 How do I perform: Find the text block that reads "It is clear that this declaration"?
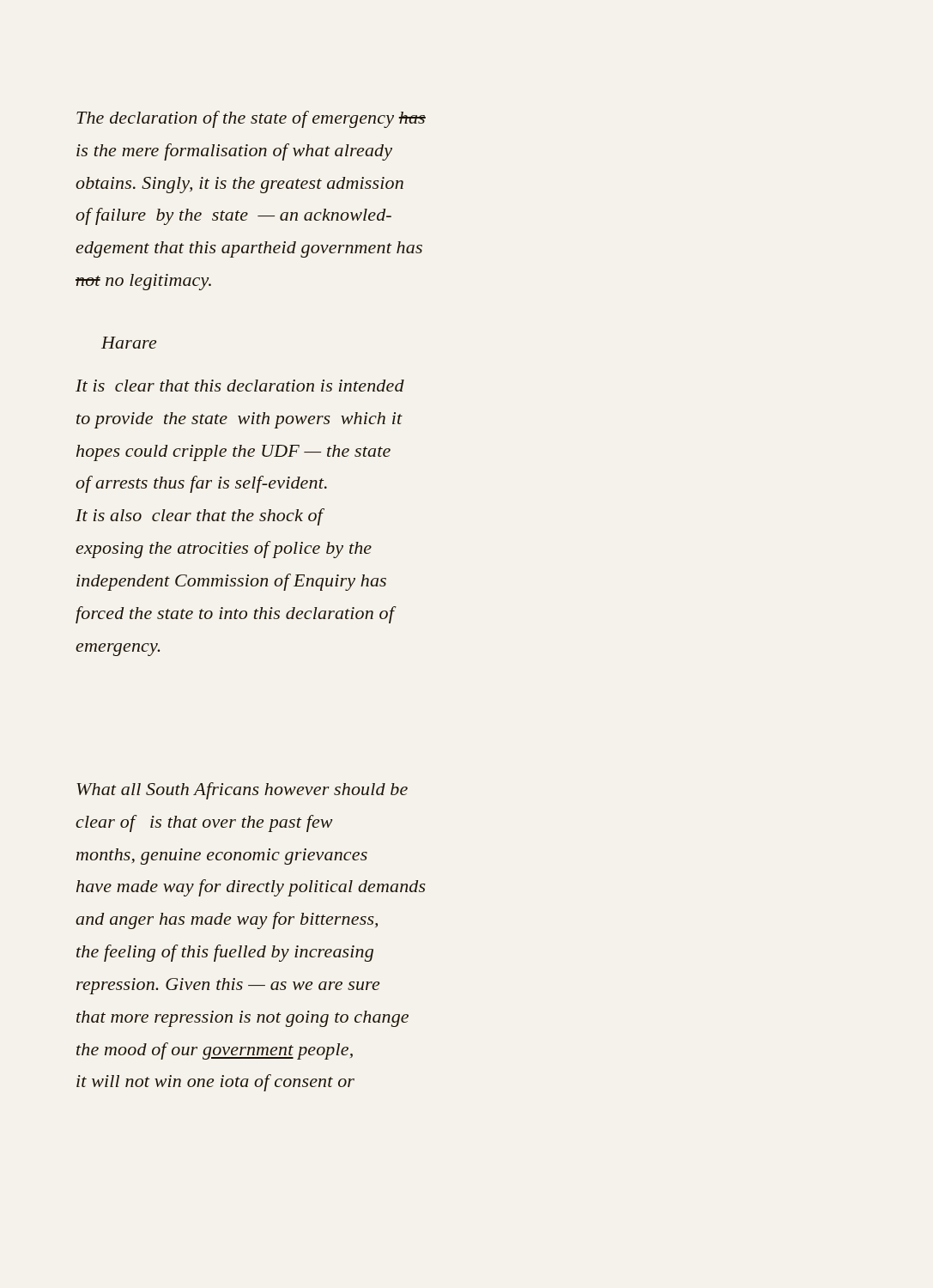240,515
